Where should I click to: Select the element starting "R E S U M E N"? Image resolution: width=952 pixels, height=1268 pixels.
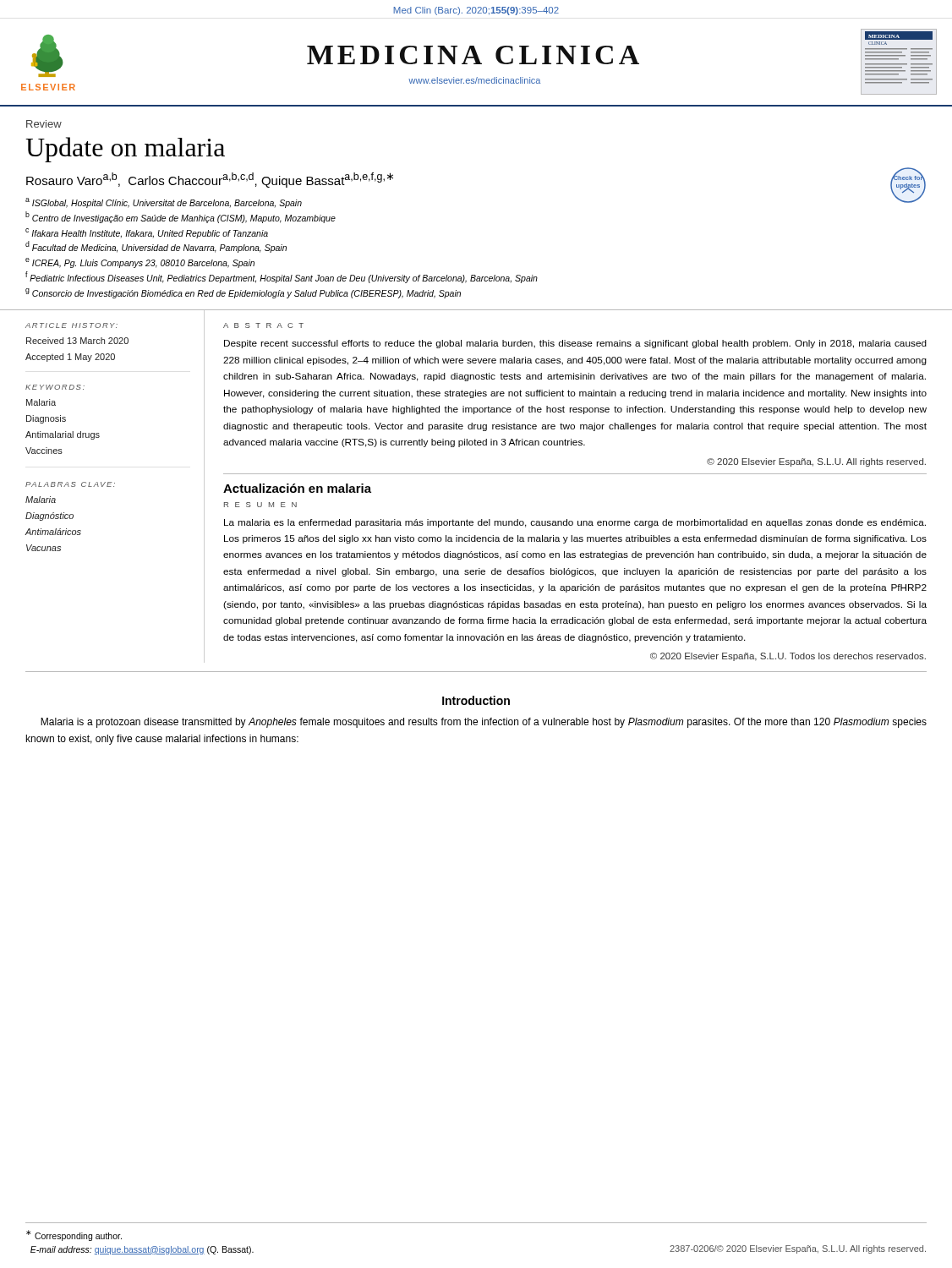pyautogui.click(x=261, y=504)
